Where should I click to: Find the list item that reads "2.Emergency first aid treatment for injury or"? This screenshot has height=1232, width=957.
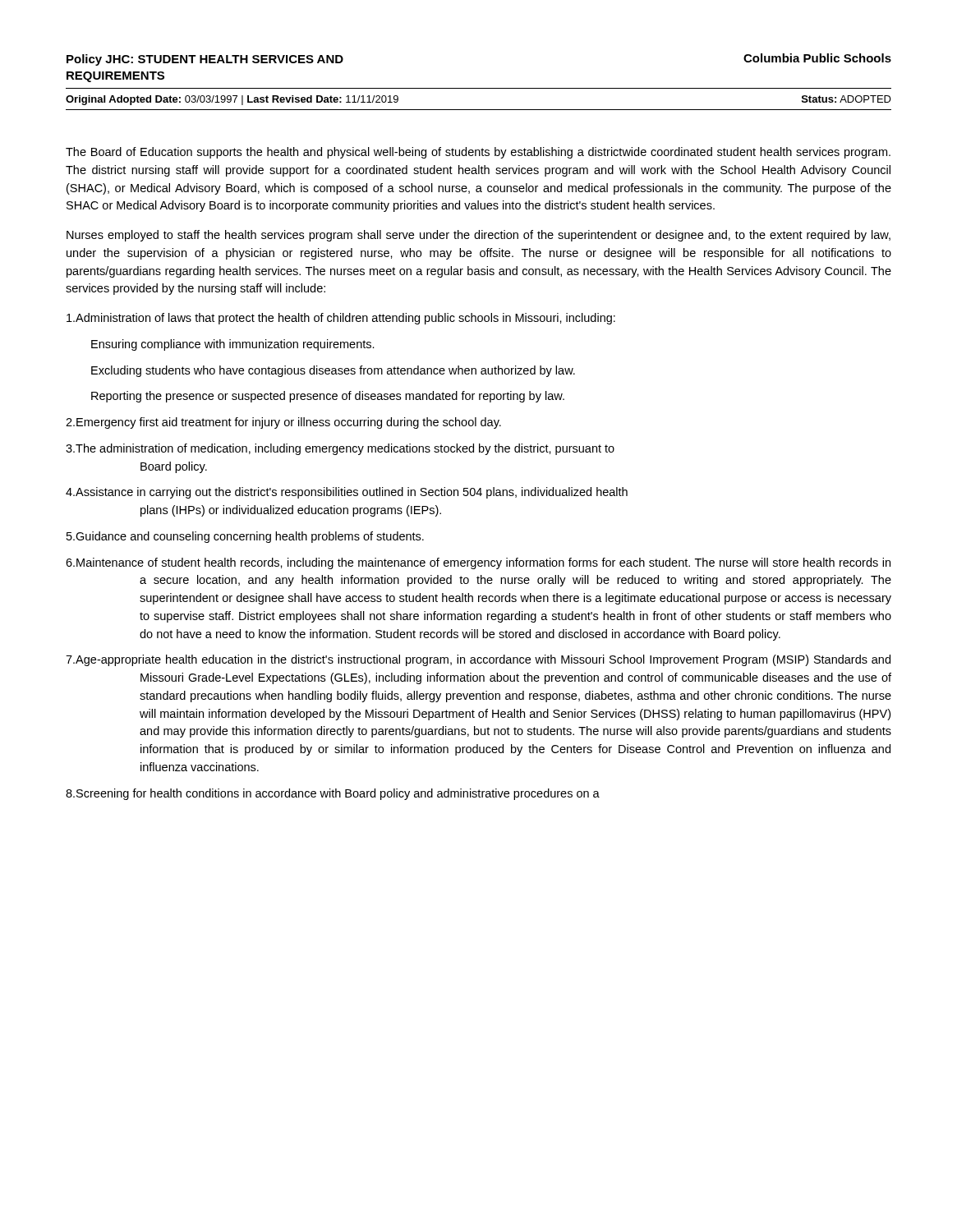pos(284,422)
